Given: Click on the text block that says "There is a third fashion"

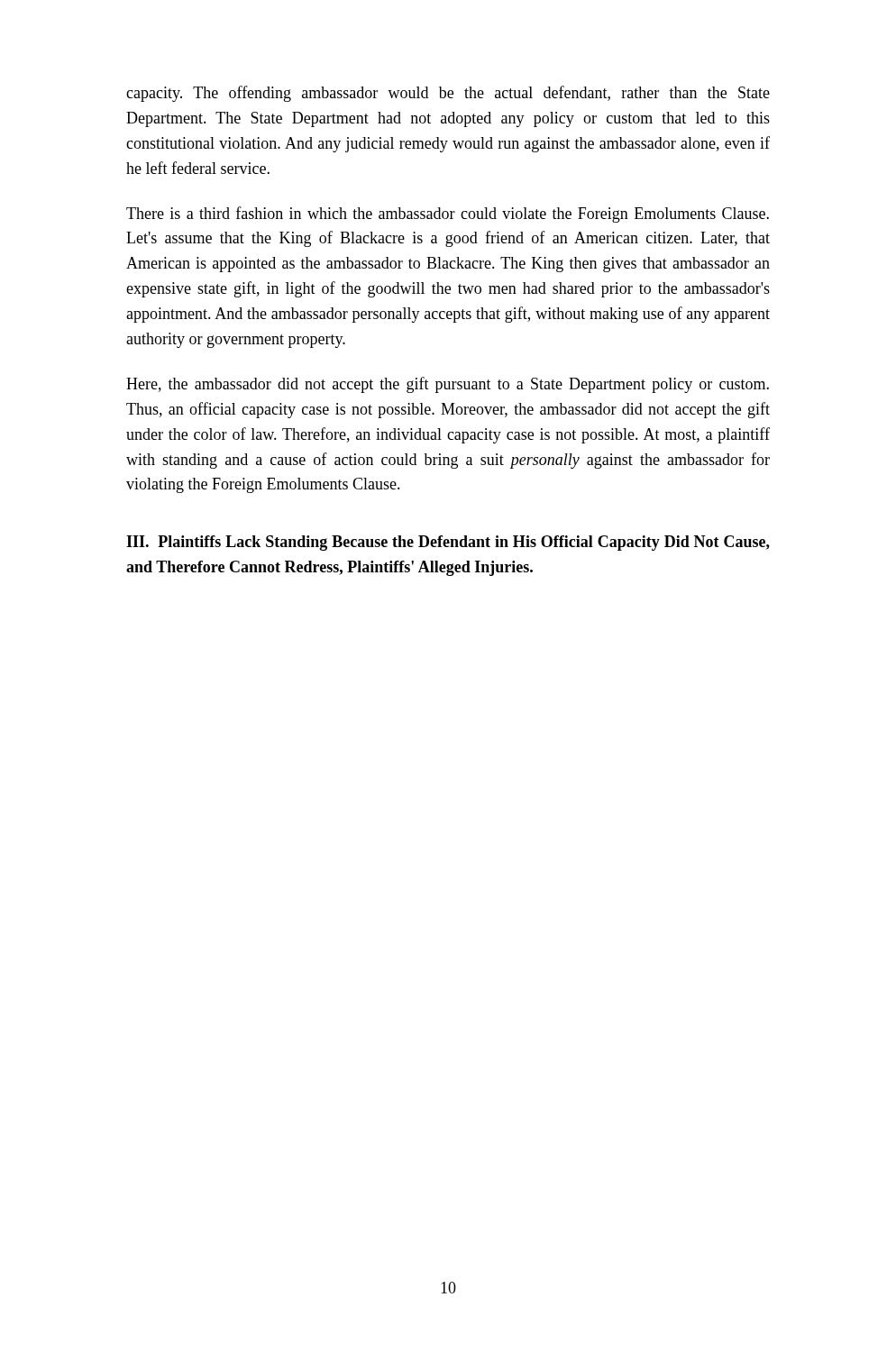Looking at the screenshot, I should point(448,277).
